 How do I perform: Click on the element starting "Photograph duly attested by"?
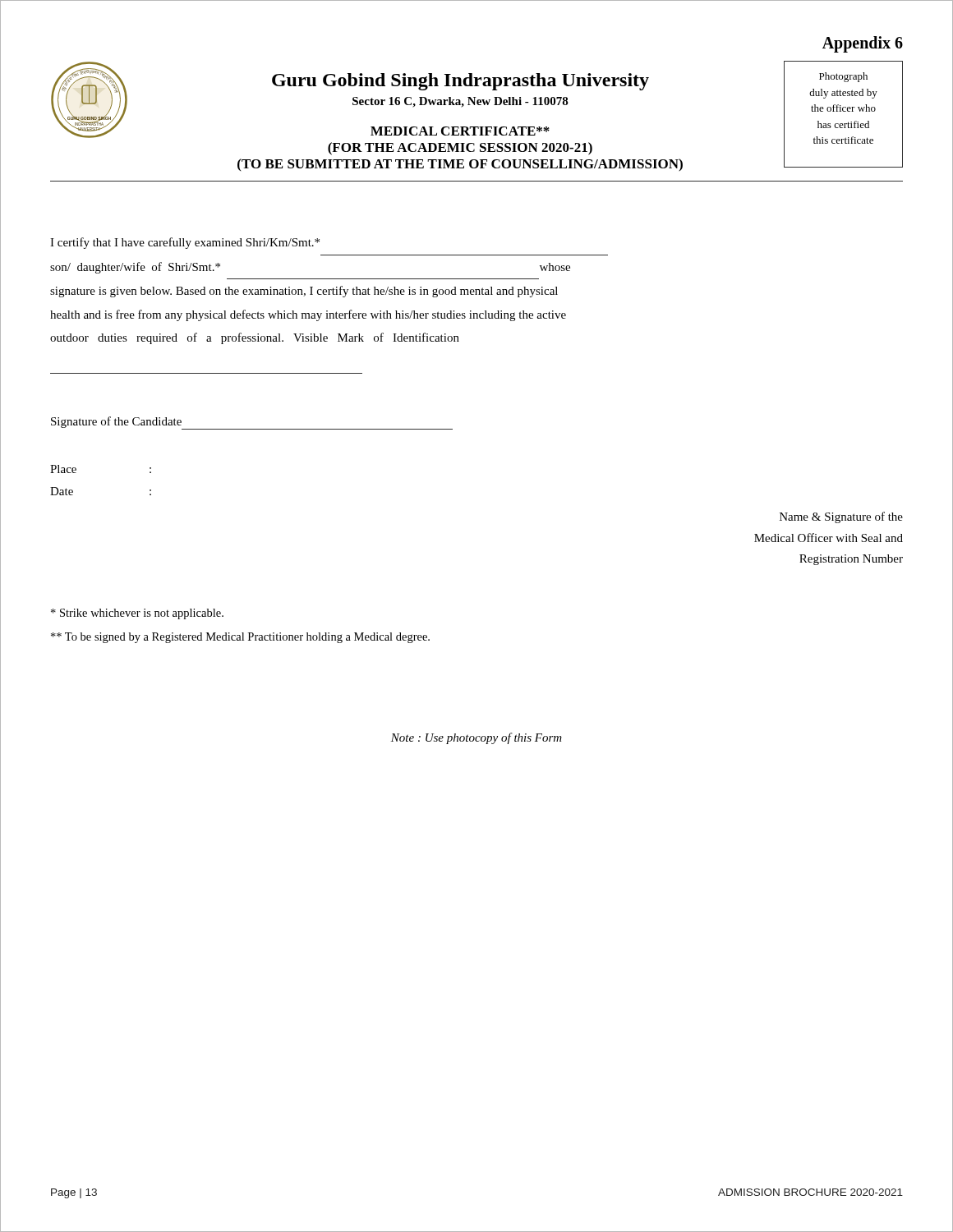843,108
